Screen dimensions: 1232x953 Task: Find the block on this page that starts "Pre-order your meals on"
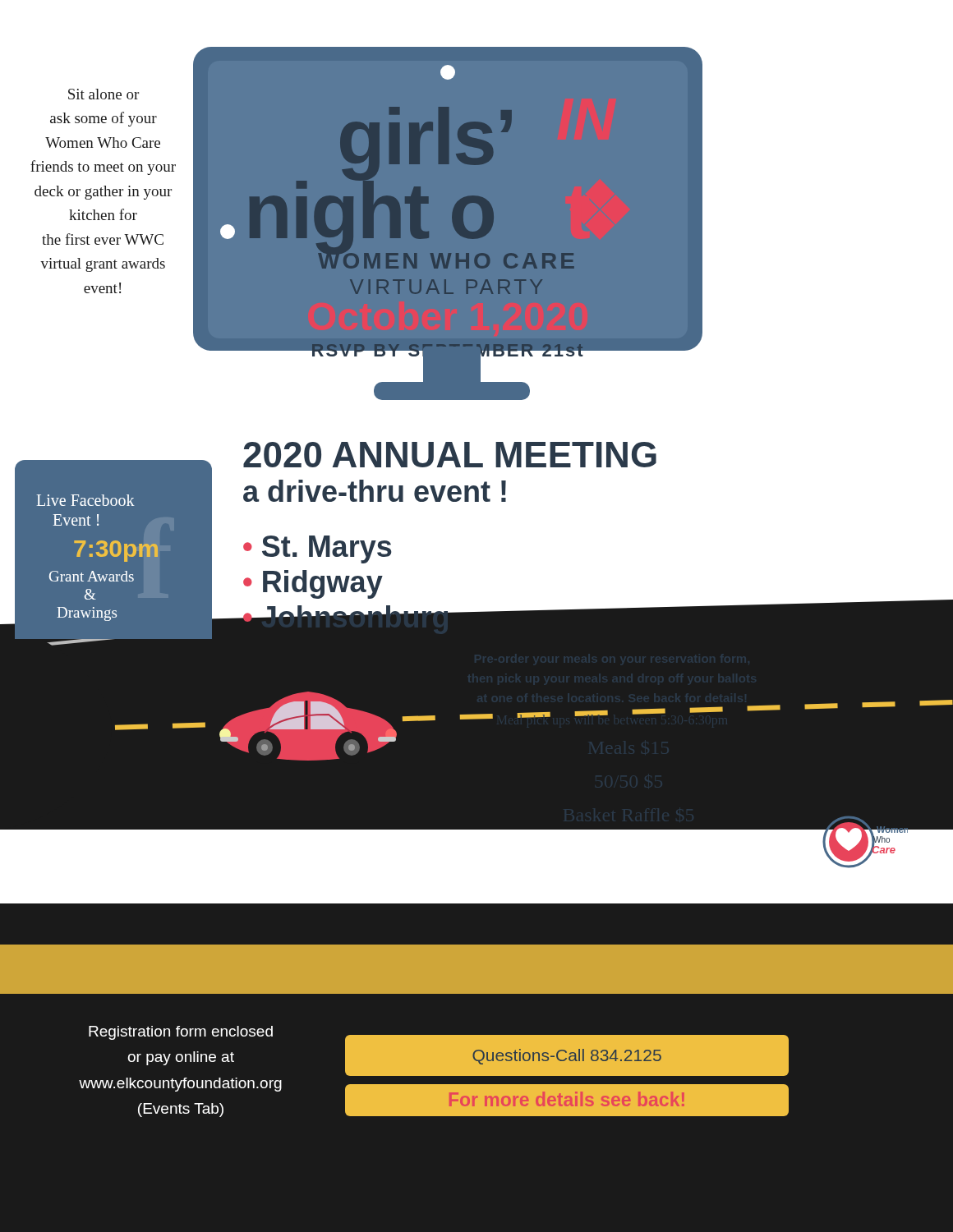[476, 714]
